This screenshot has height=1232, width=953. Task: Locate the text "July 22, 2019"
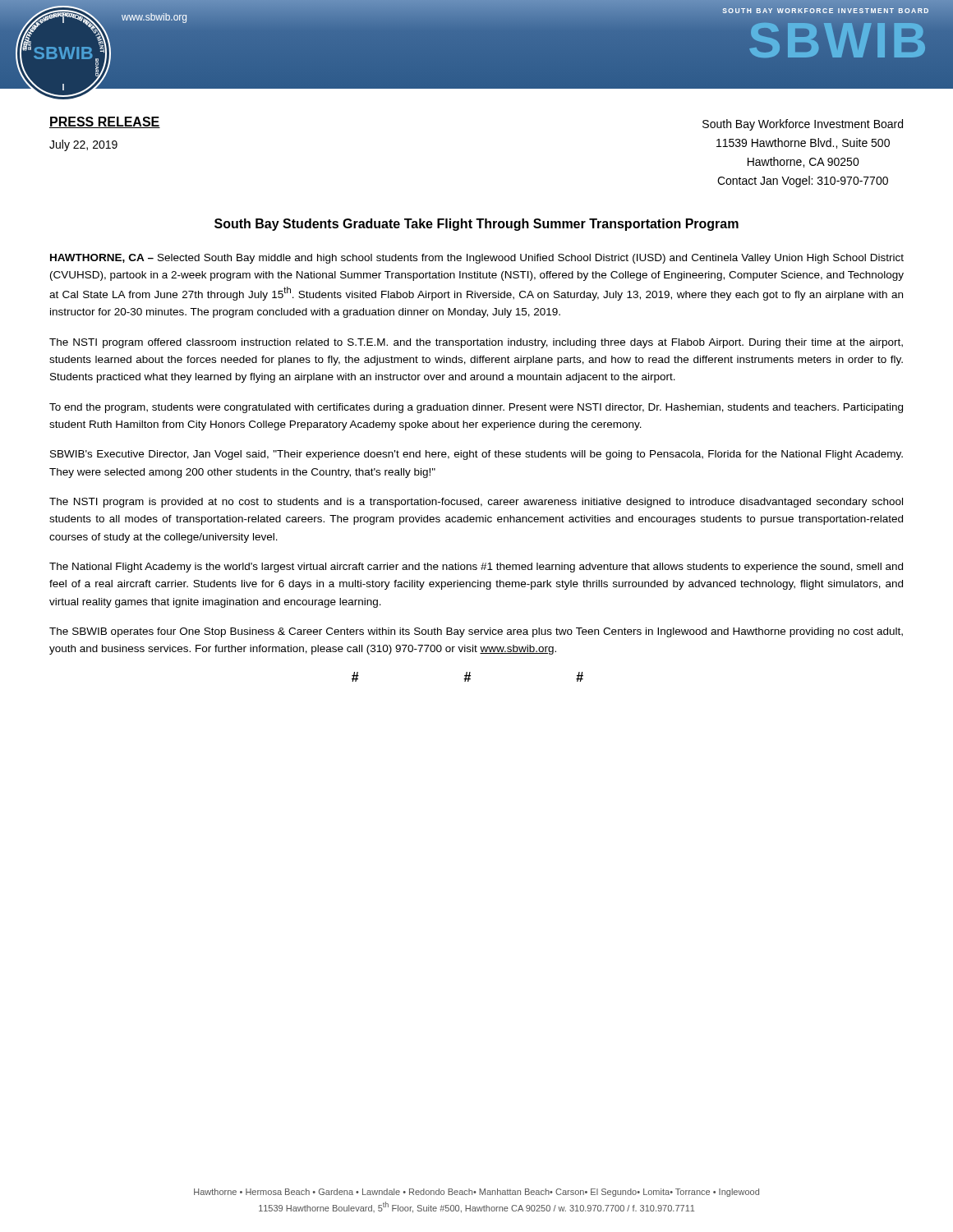(x=83, y=145)
